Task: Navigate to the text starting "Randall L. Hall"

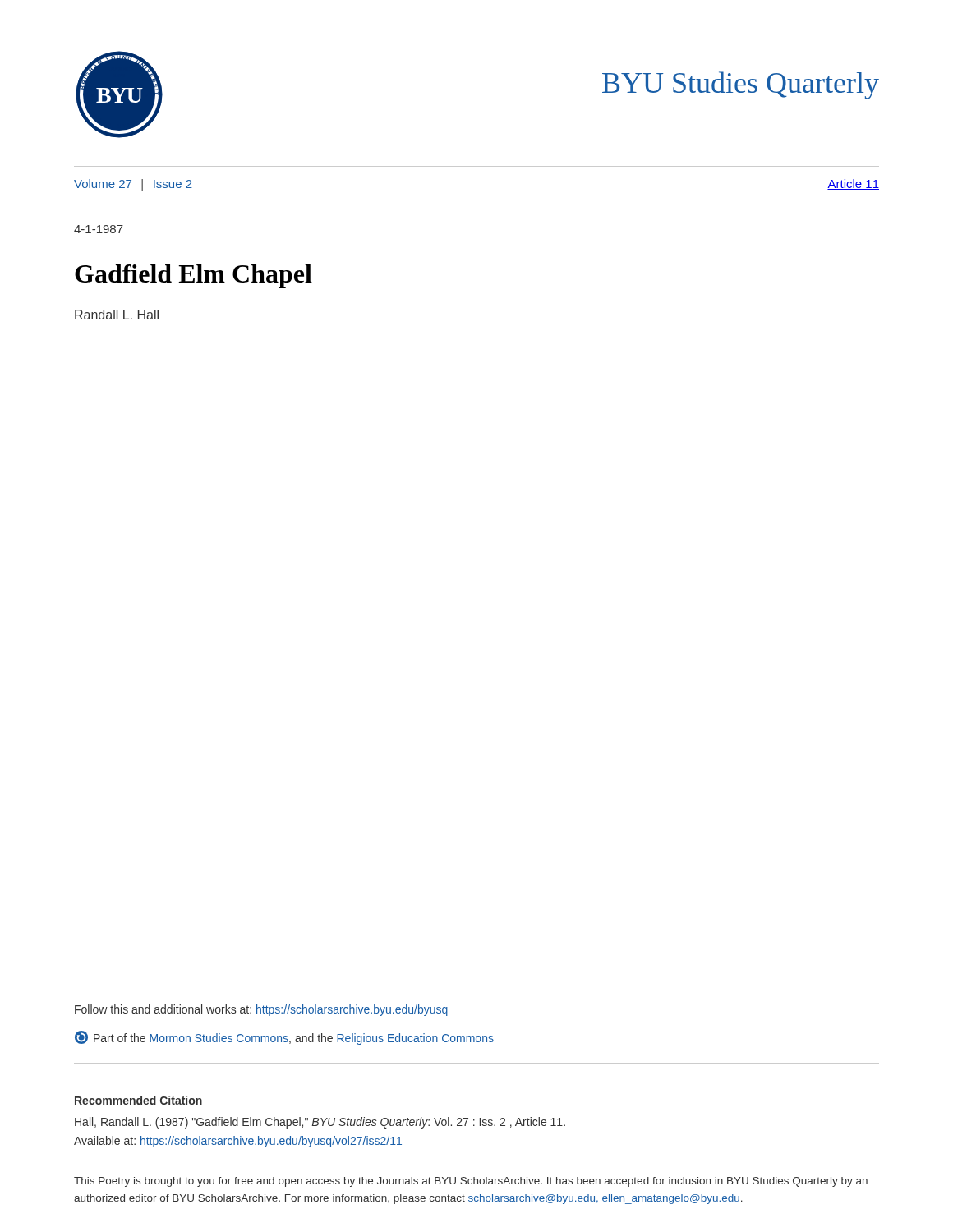Action: 117,315
